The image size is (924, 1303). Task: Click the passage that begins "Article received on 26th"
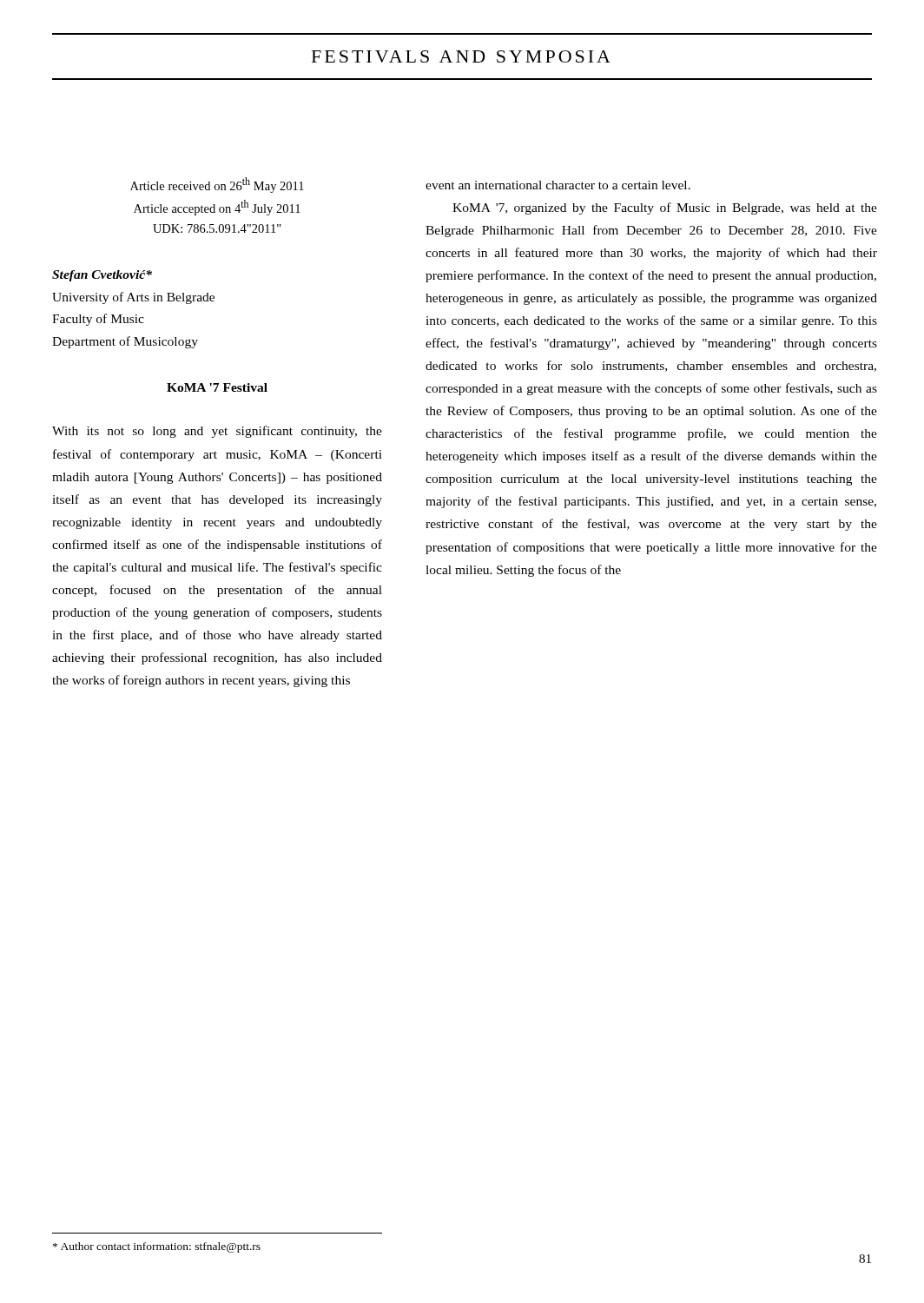tap(217, 205)
